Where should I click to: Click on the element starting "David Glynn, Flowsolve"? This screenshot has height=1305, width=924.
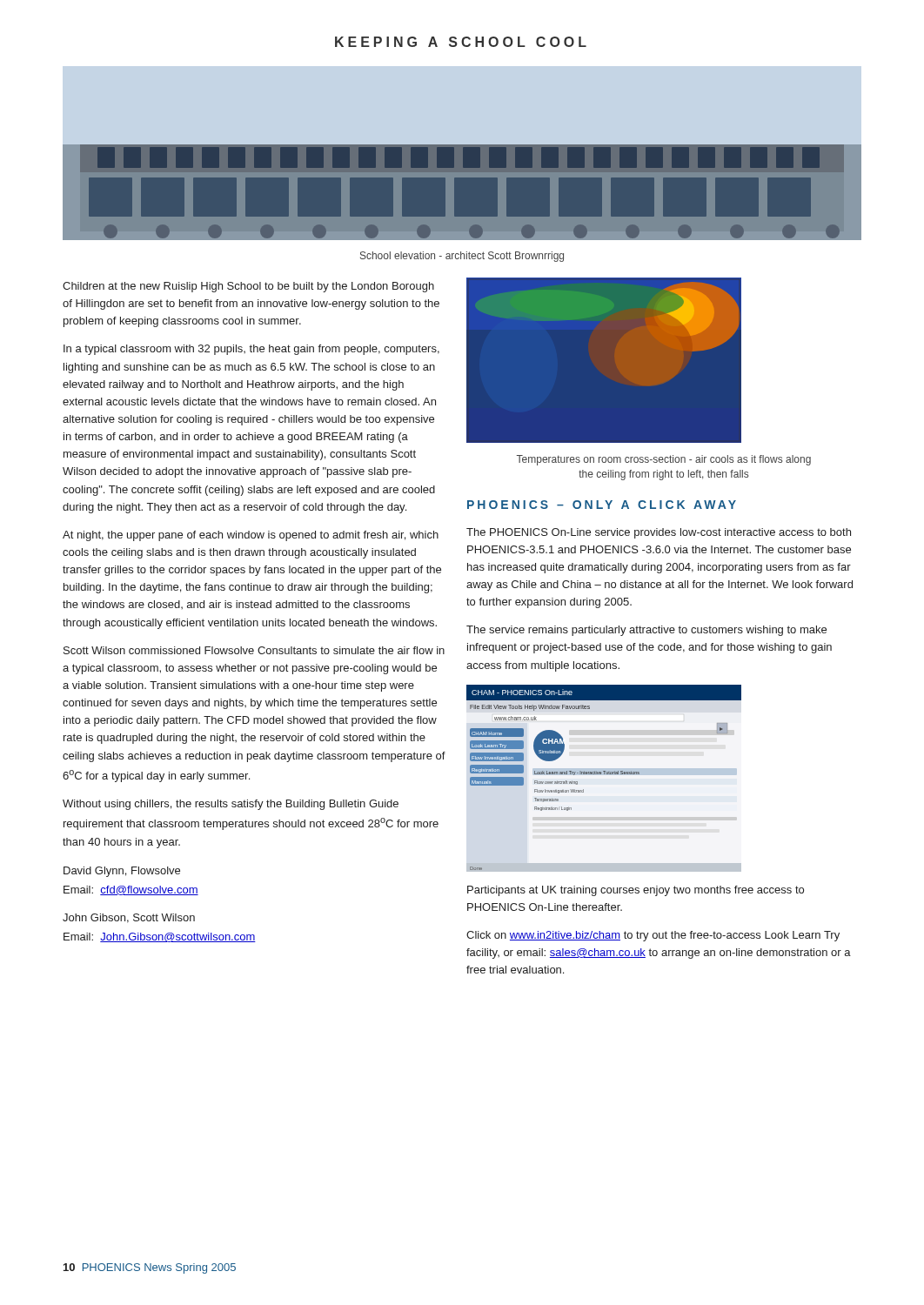[130, 880]
